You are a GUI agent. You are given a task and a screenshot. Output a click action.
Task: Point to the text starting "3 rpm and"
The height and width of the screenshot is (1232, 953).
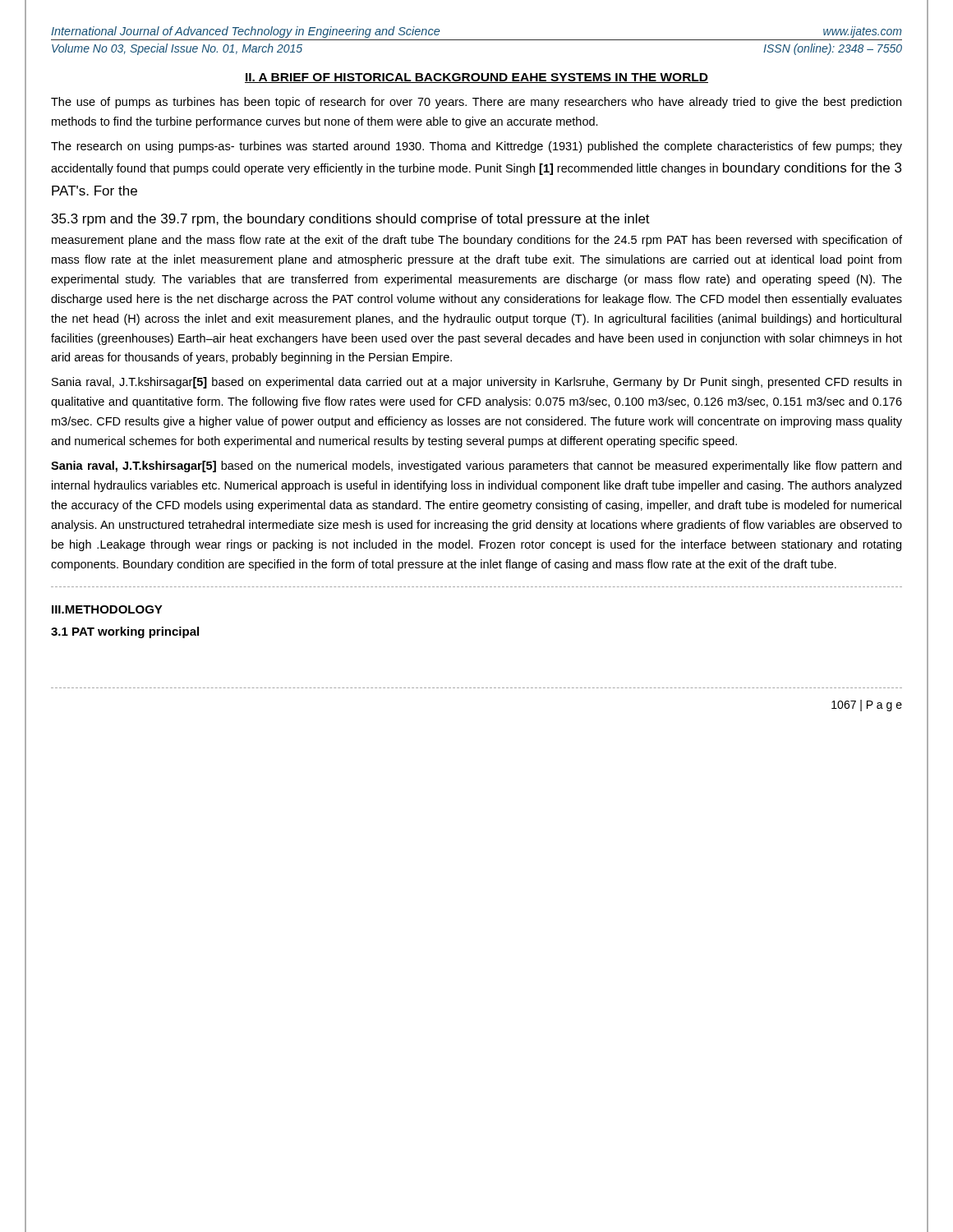click(x=350, y=219)
